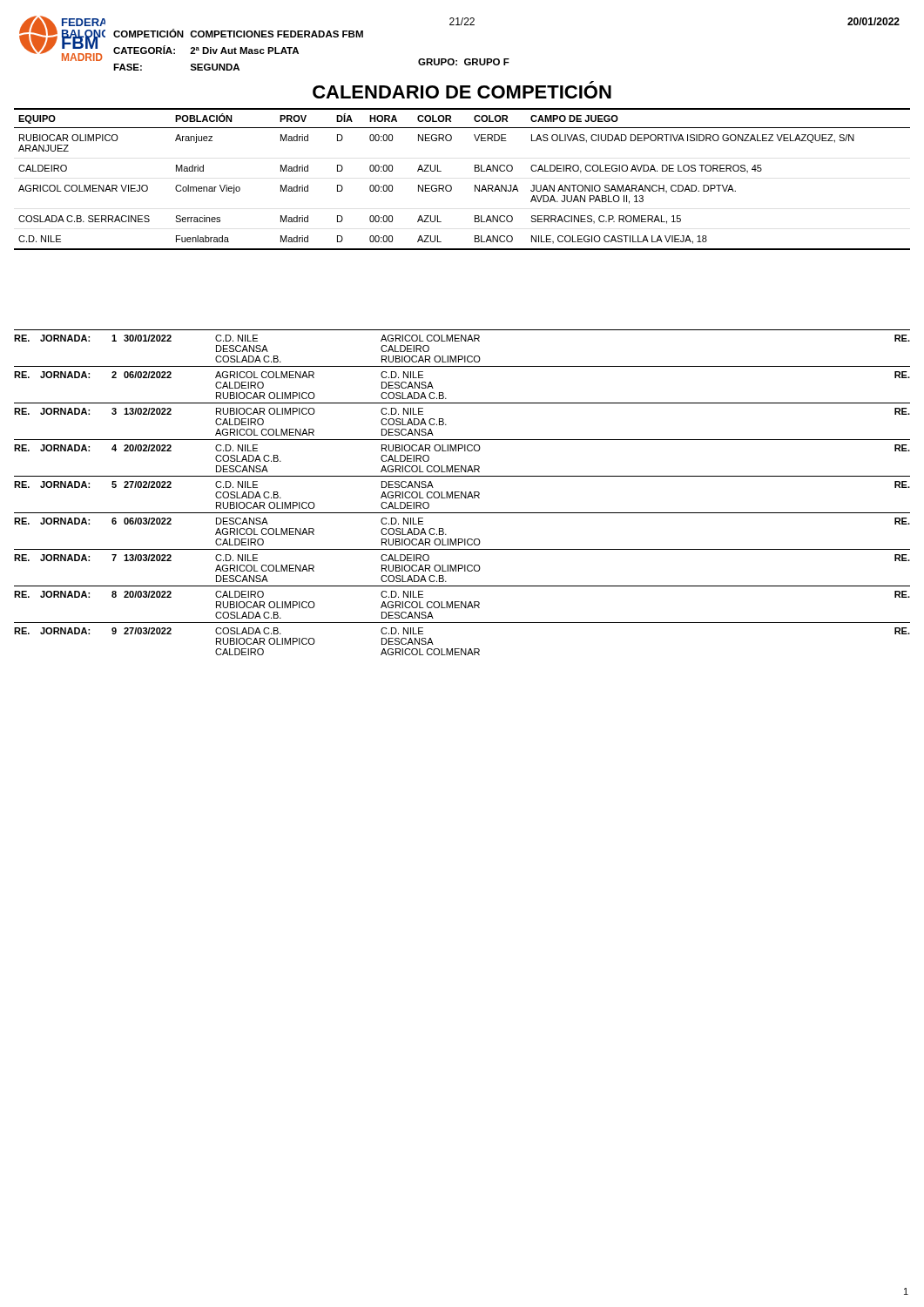Click on the text block containing "RE. JORNADA: 5 27/02/2022 C.D."

click(462, 495)
